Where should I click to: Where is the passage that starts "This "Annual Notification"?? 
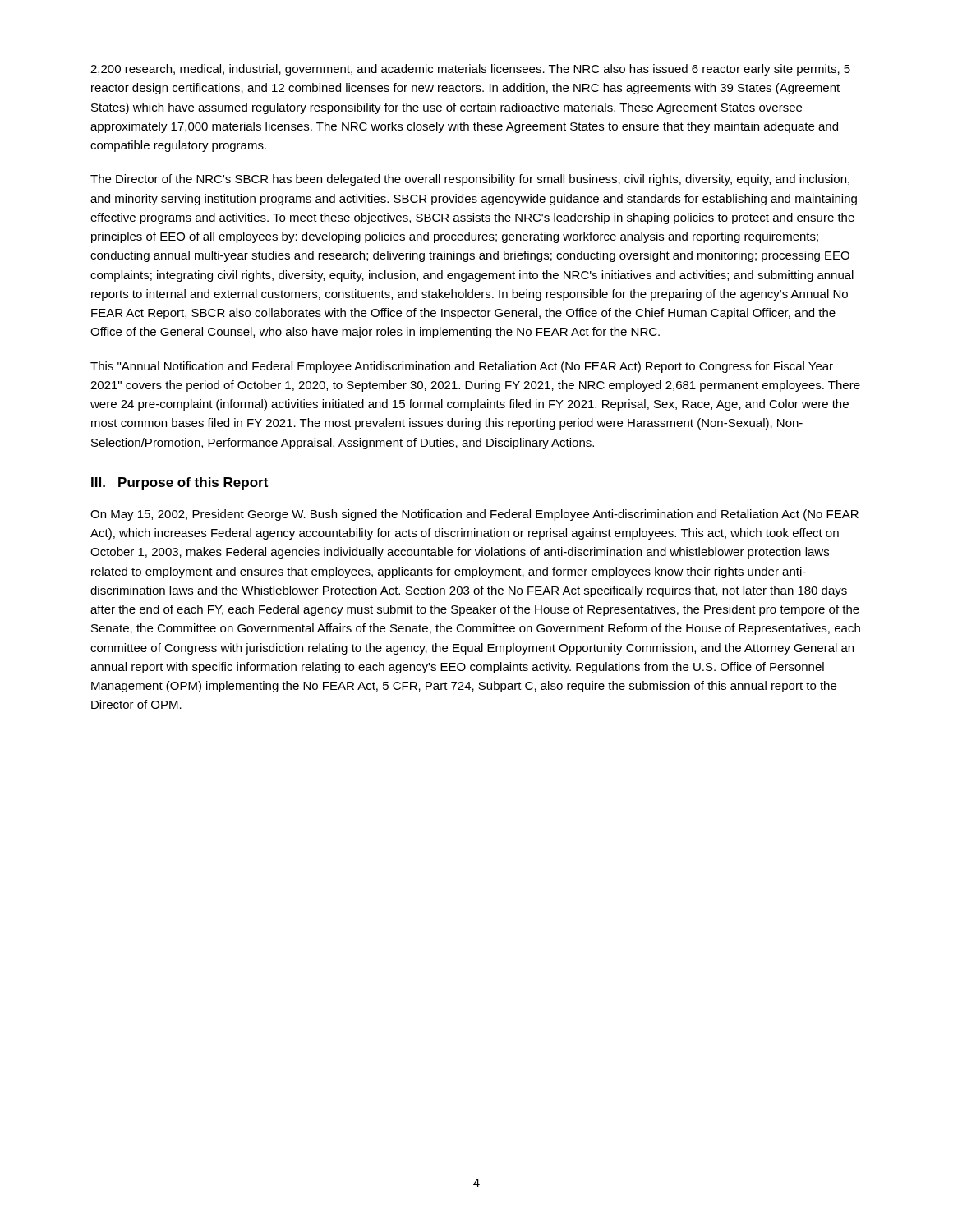pos(475,404)
